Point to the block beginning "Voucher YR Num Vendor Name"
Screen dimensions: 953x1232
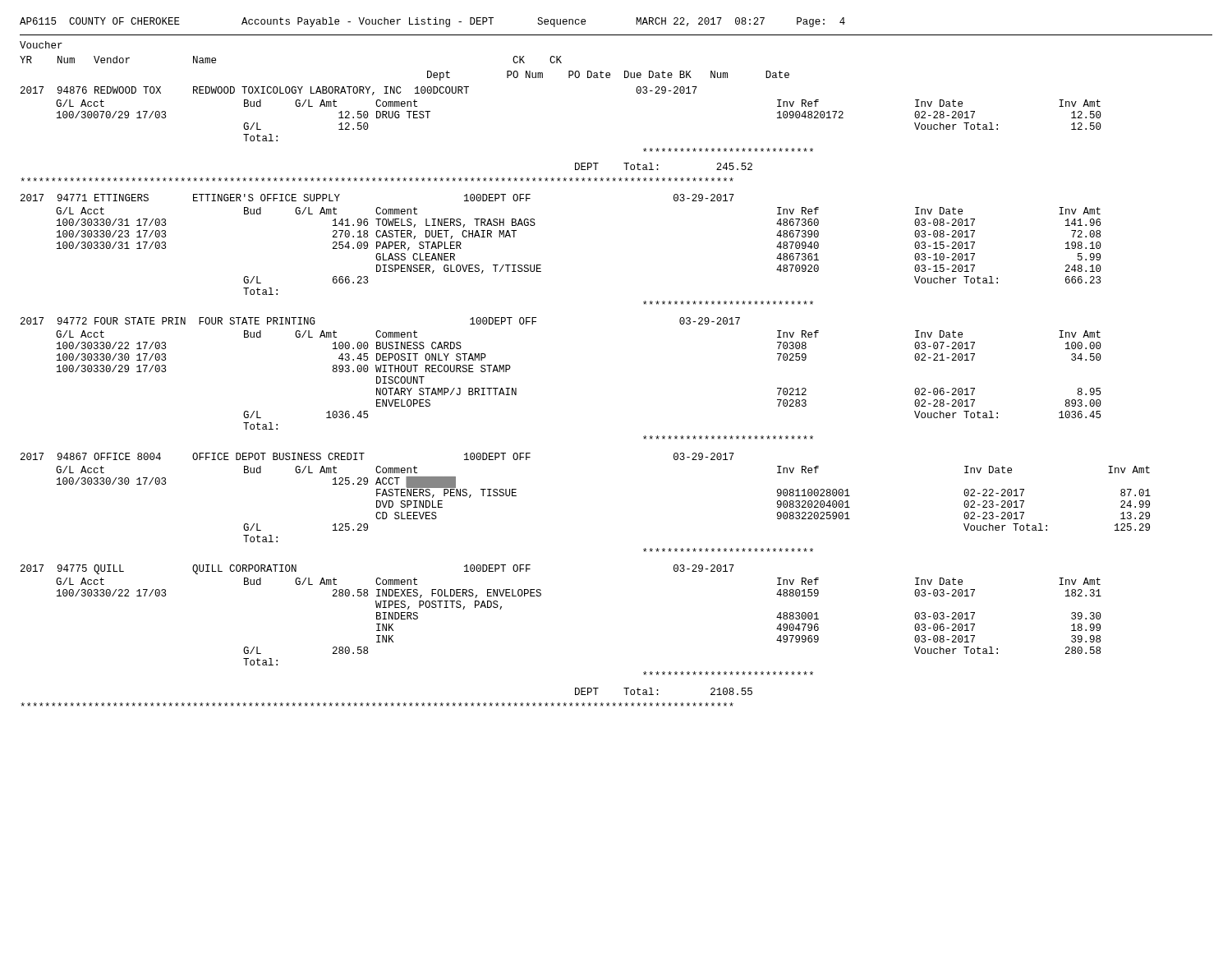(x=616, y=68)
